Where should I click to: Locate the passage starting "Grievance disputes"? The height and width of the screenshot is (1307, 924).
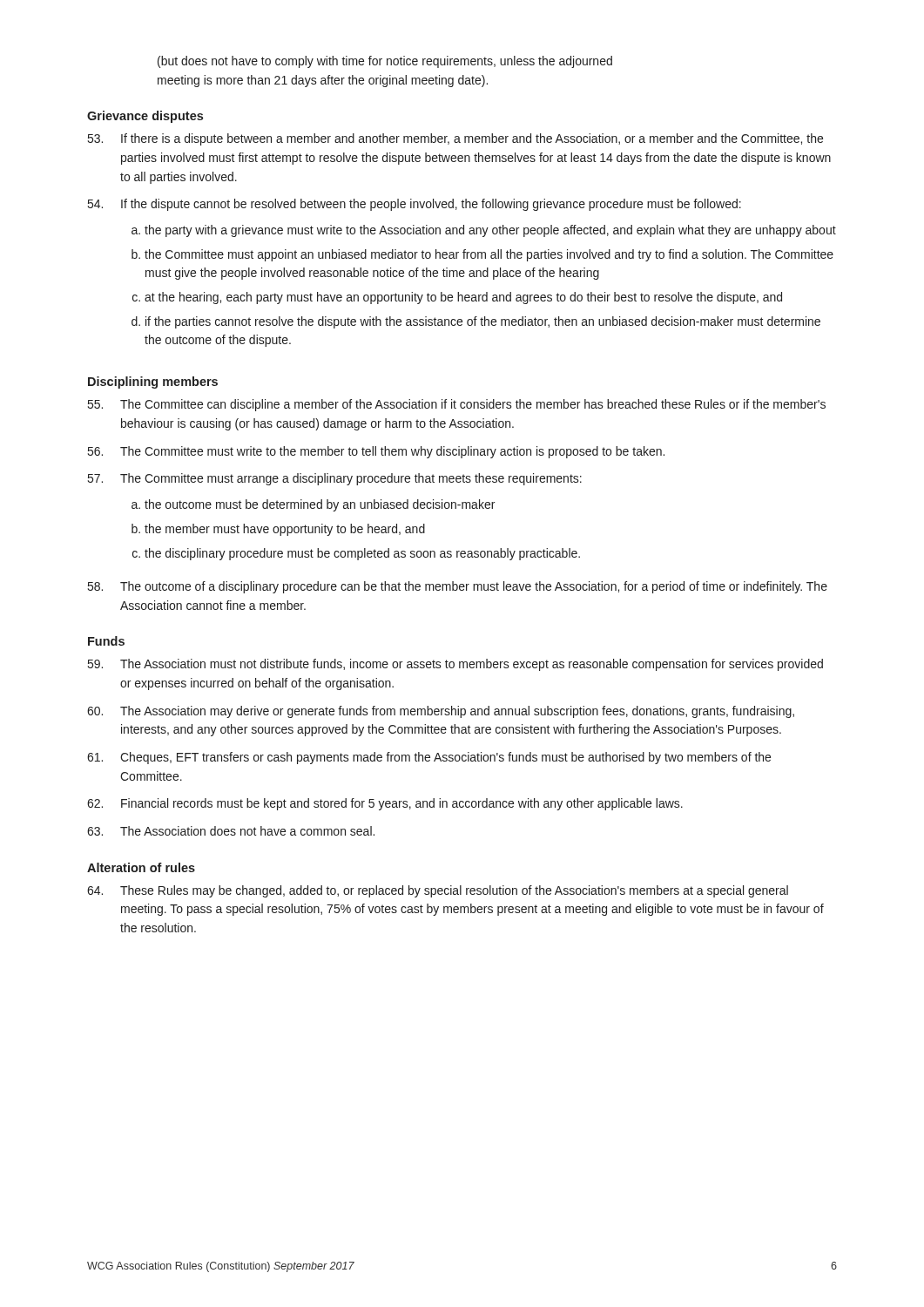click(x=145, y=116)
